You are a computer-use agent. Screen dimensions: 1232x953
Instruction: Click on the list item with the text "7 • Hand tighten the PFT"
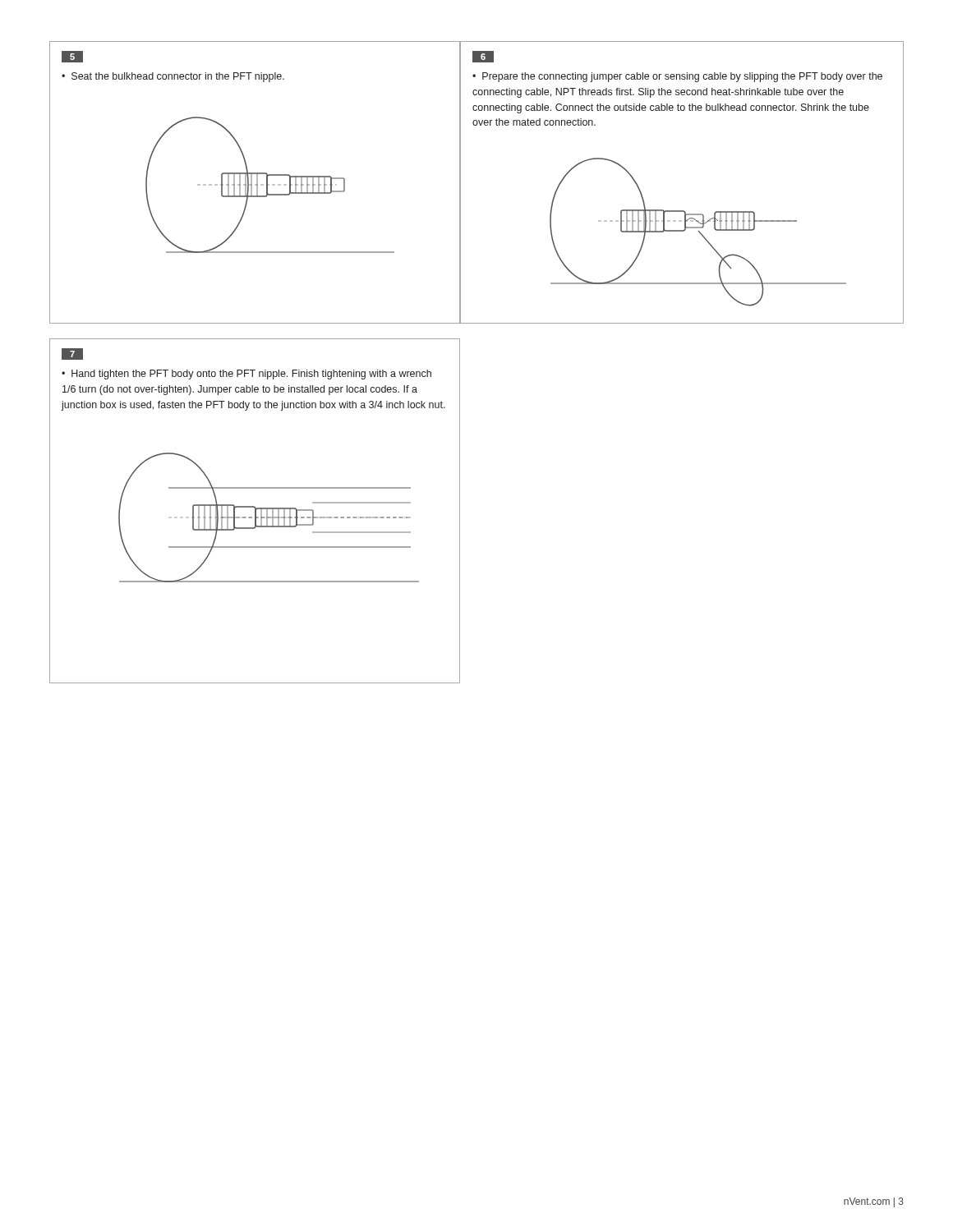pos(255,483)
